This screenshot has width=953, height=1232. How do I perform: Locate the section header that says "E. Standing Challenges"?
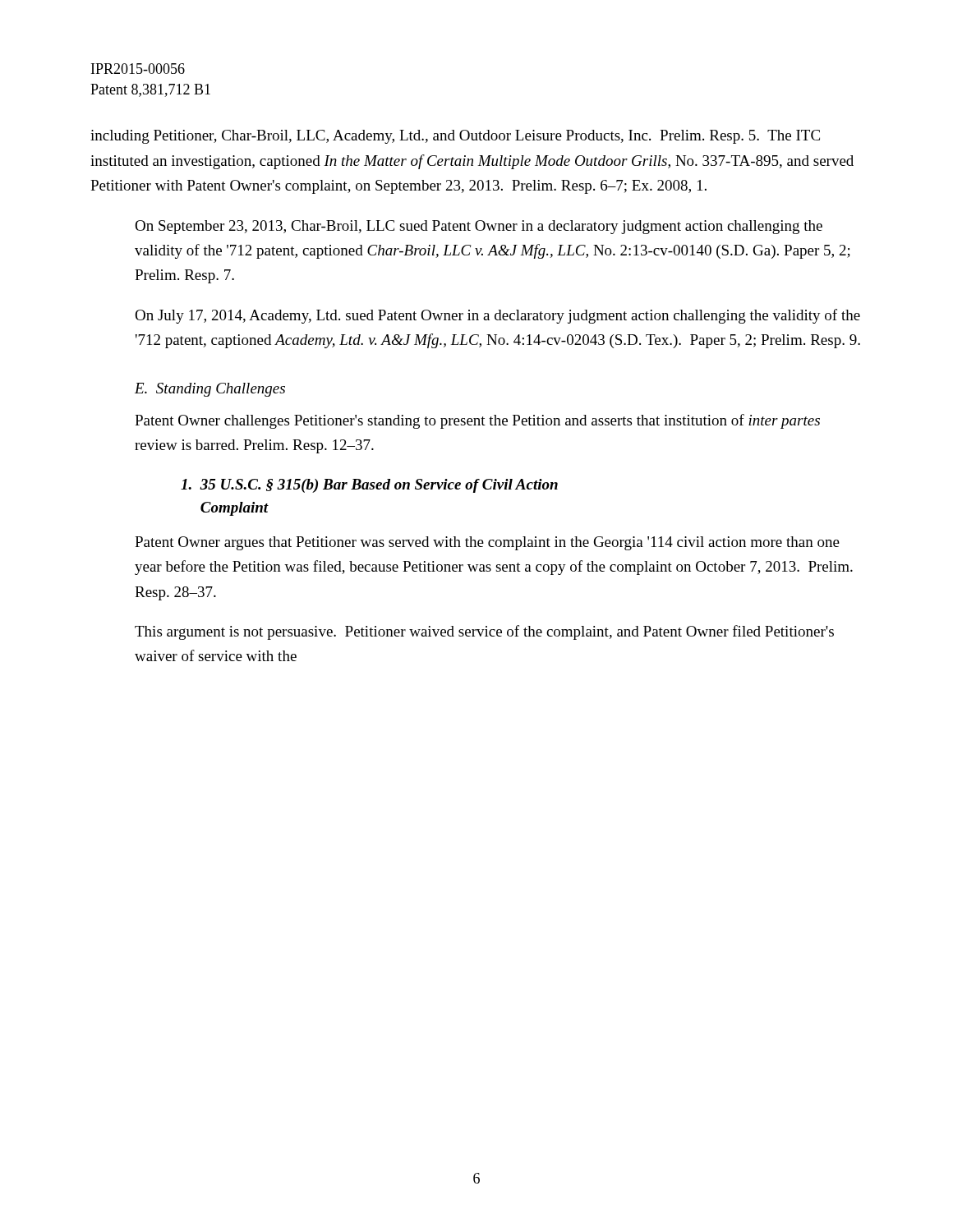point(210,388)
